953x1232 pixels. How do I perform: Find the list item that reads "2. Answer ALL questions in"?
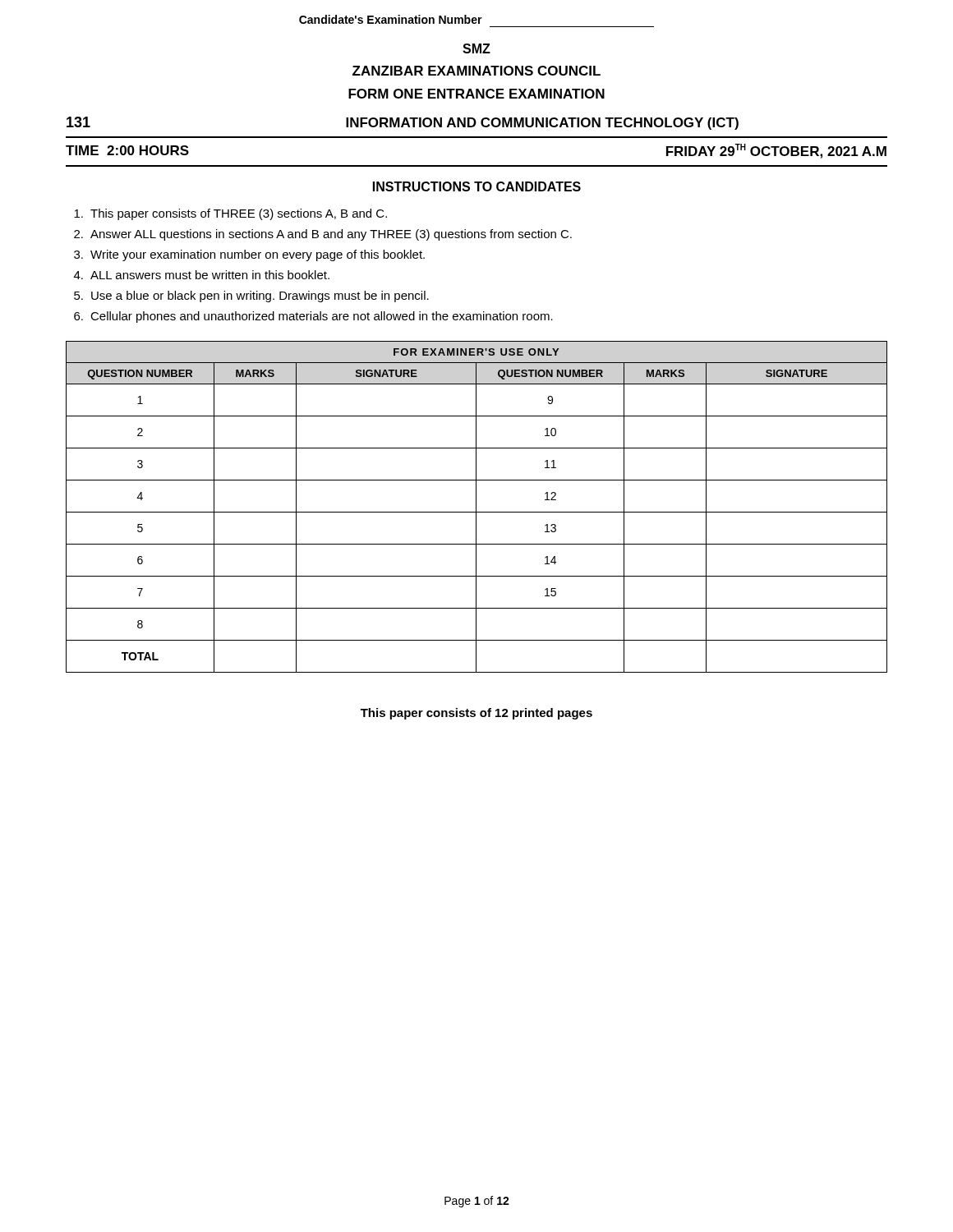(319, 233)
